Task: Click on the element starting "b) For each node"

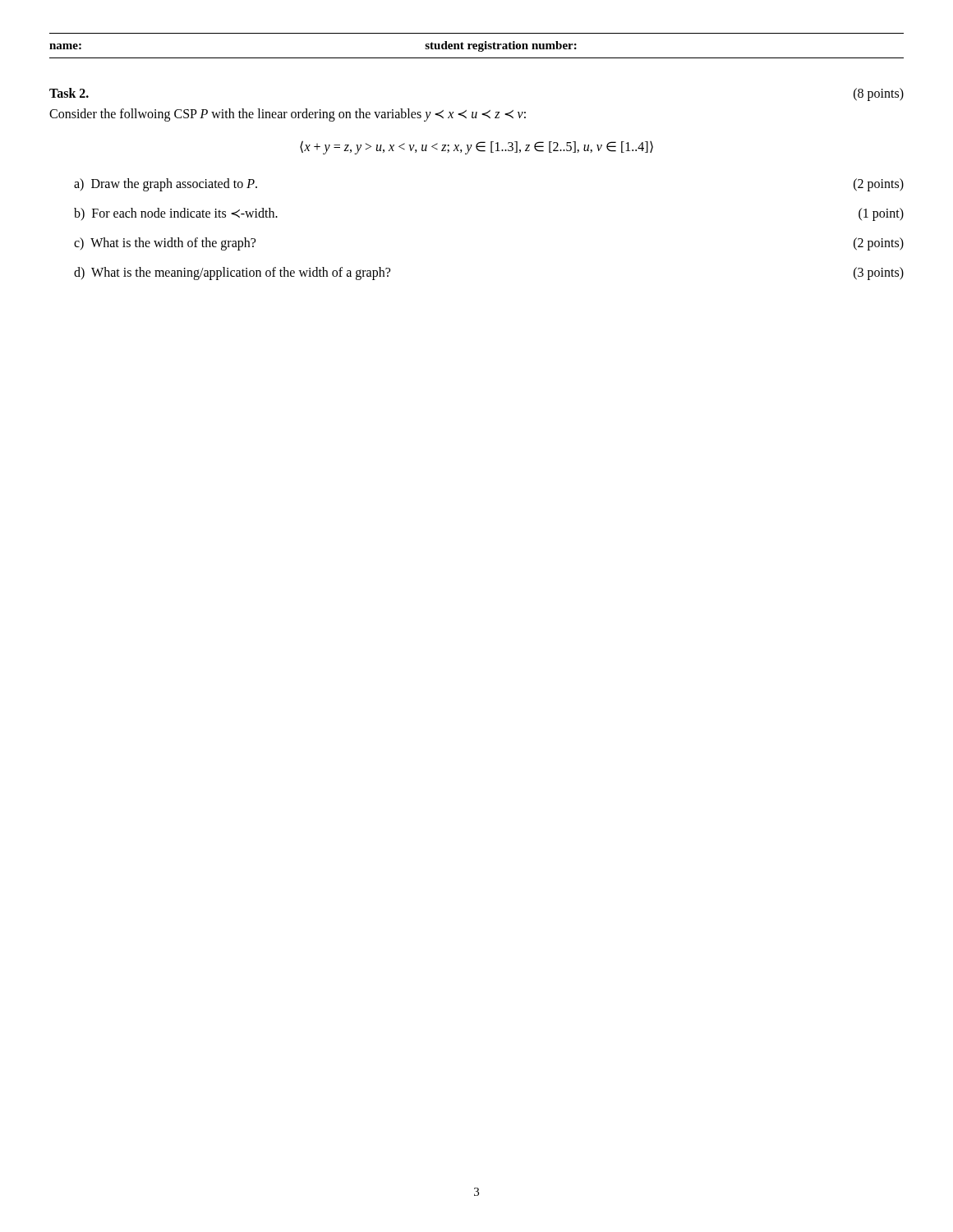Action: [x=175, y=214]
